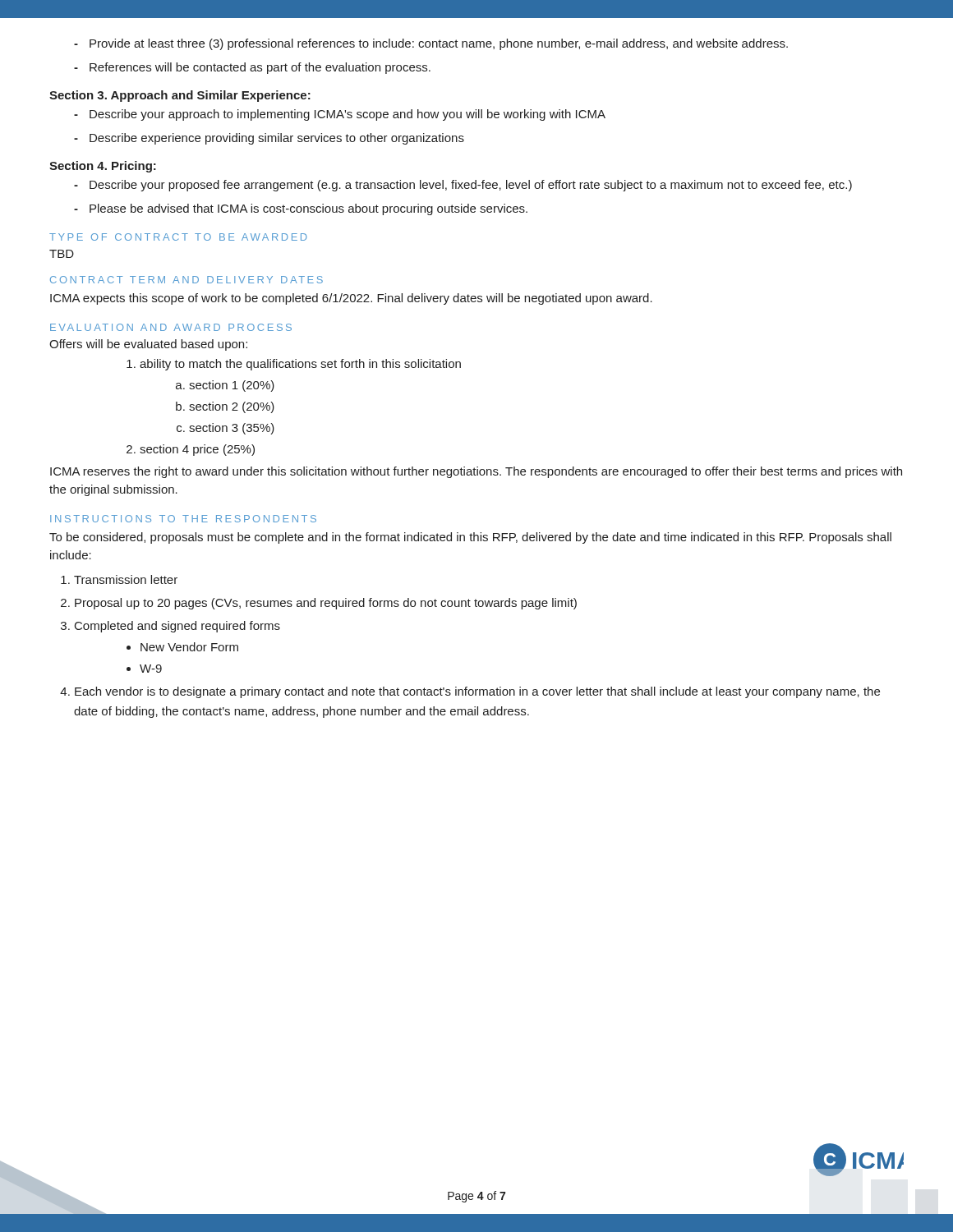The image size is (953, 1232).
Task: Click on the text block with the text "To be considered, proposals"
Action: (x=471, y=546)
